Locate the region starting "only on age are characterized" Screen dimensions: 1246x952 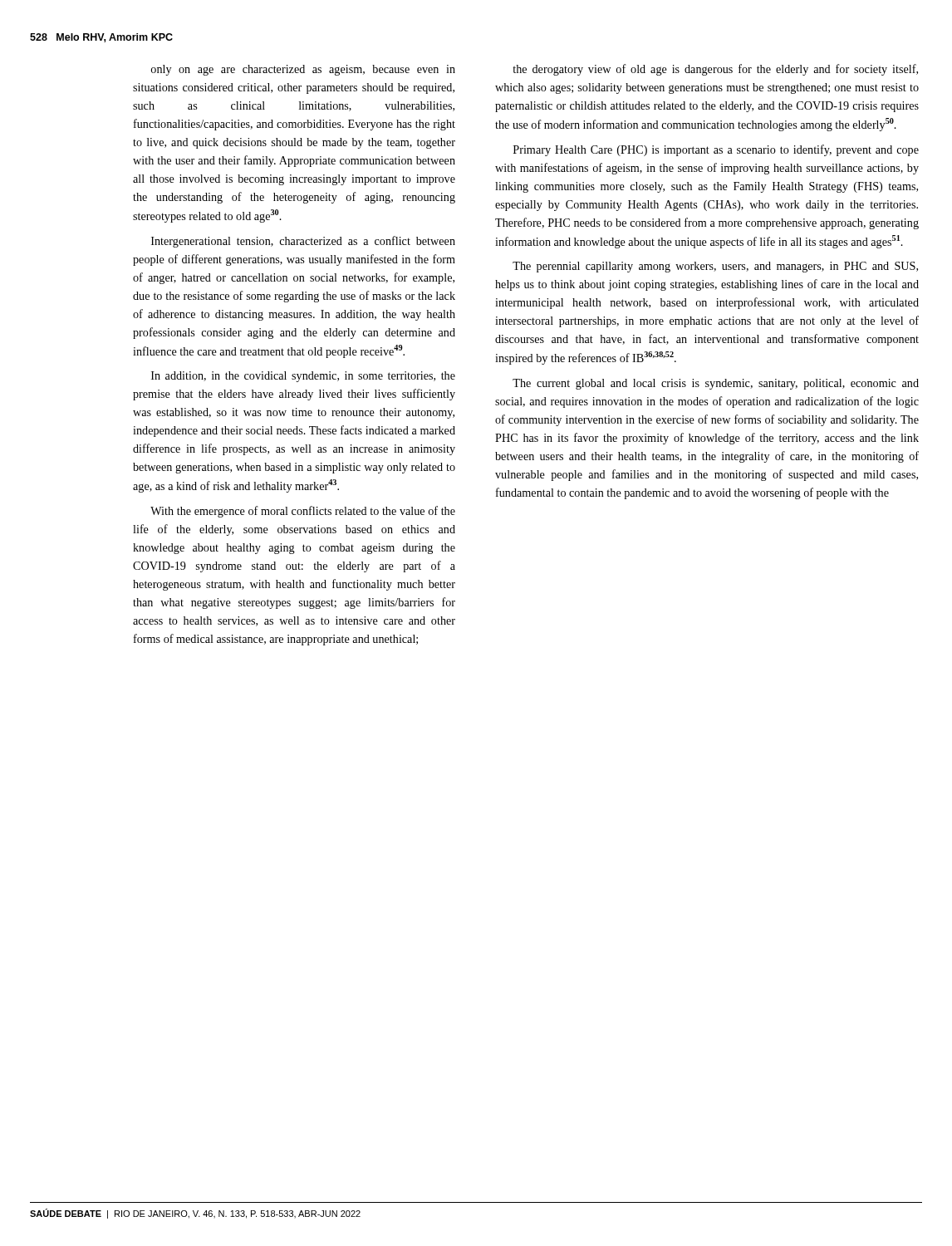point(294,354)
